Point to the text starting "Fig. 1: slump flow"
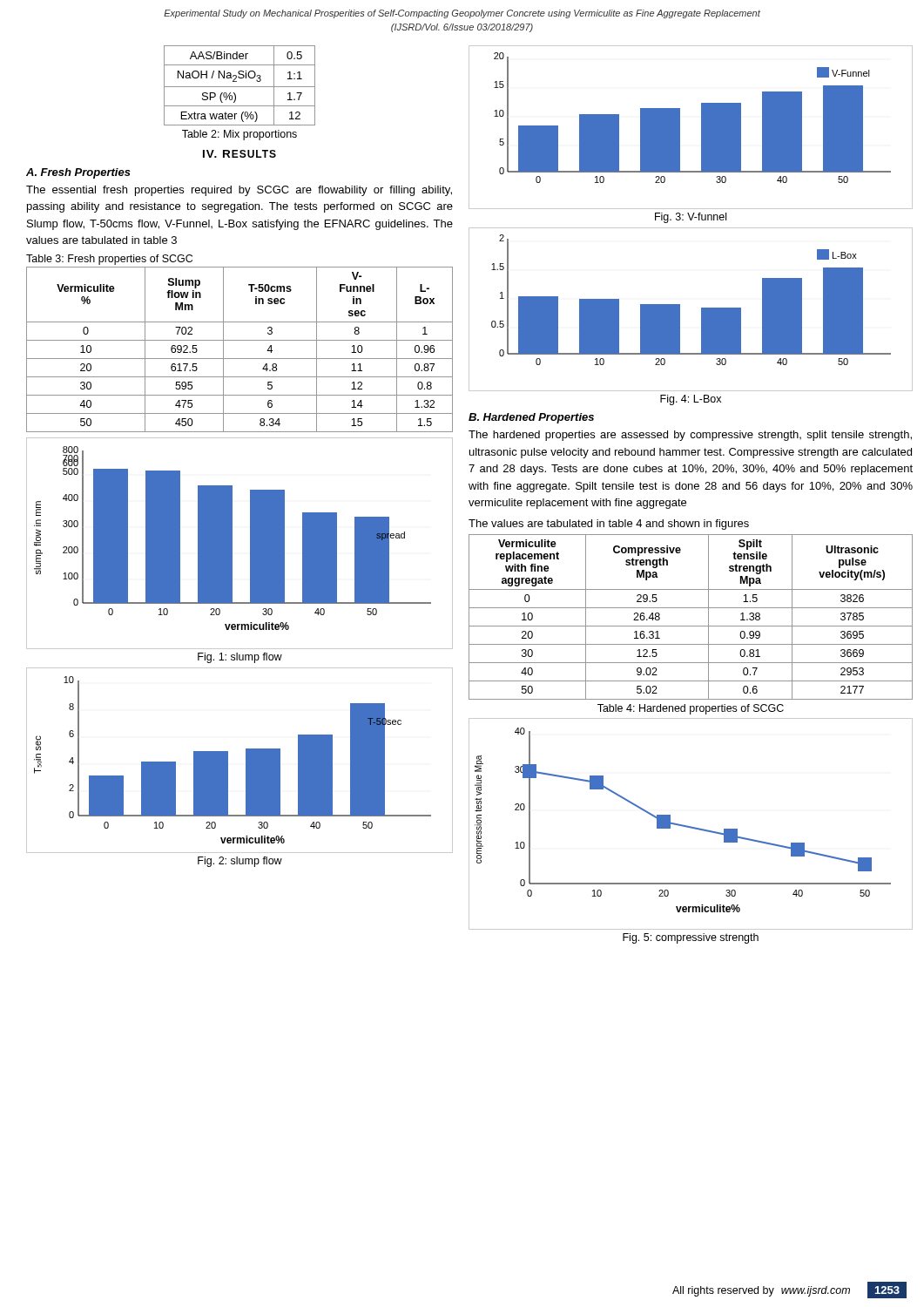The width and height of the screenshot is (924, 1307). coord(239,657)
